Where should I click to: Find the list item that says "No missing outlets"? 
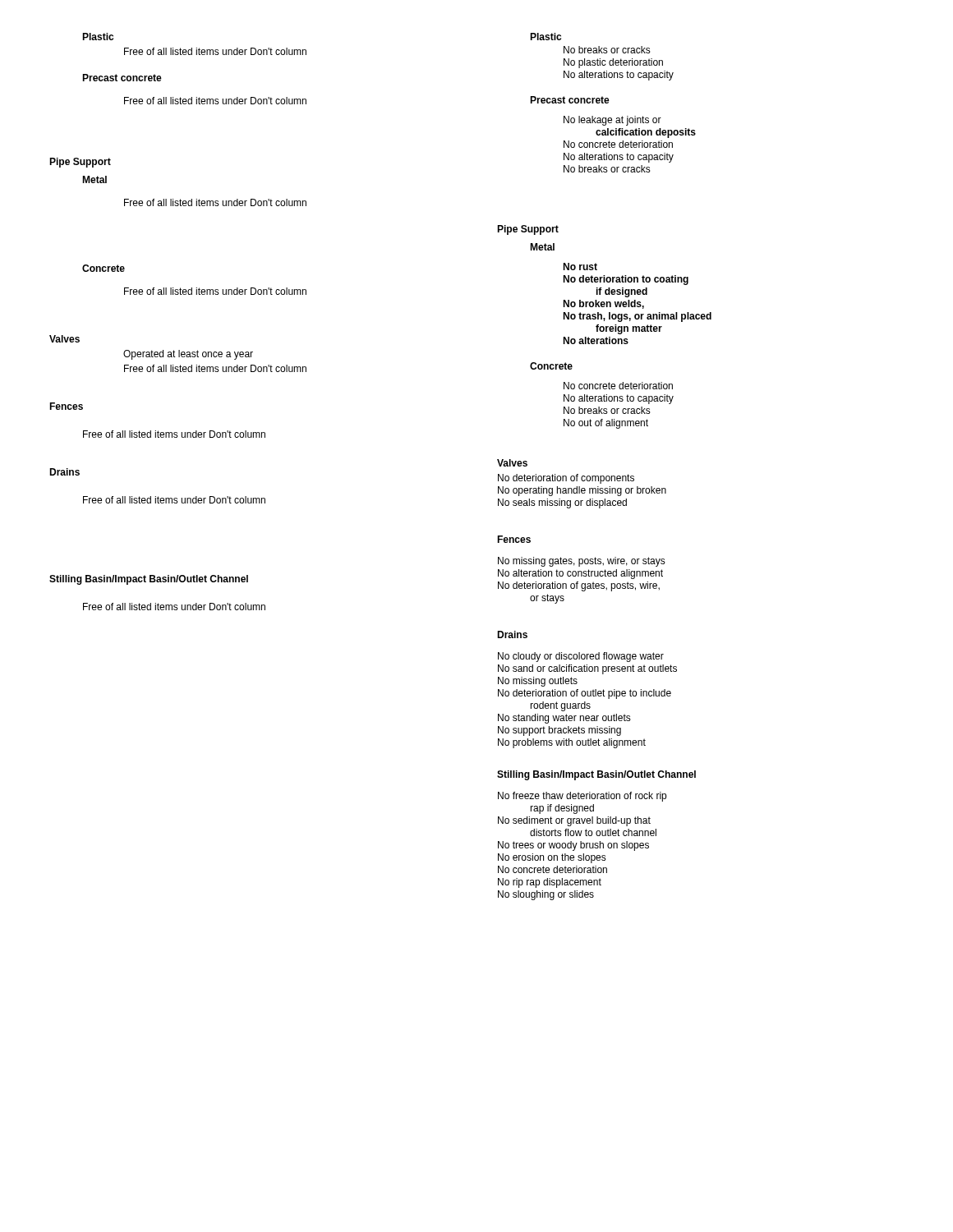pyautogui.click(x=537, y=681)
